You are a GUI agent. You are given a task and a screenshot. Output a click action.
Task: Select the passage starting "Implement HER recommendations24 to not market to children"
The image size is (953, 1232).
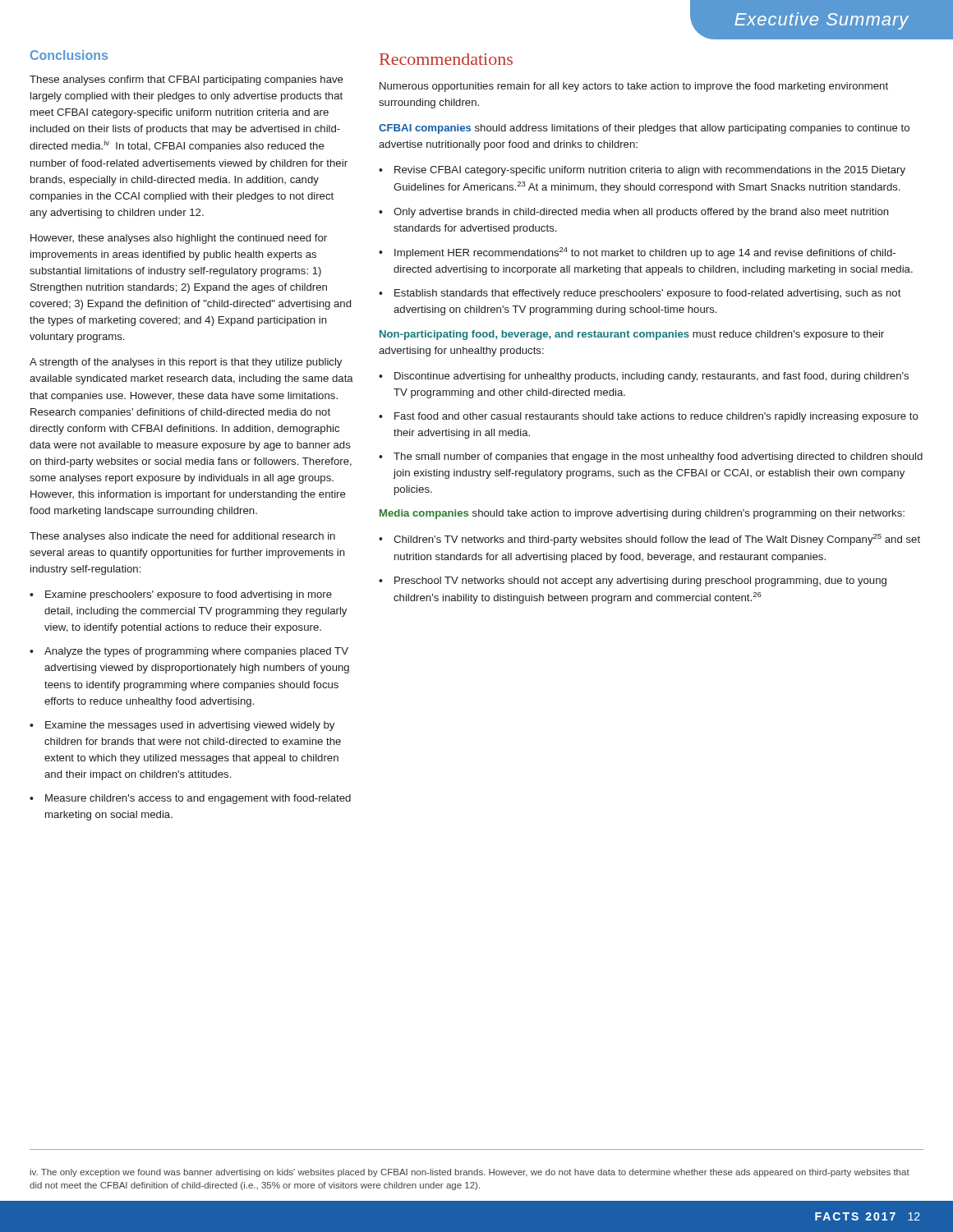pos(653,260)
